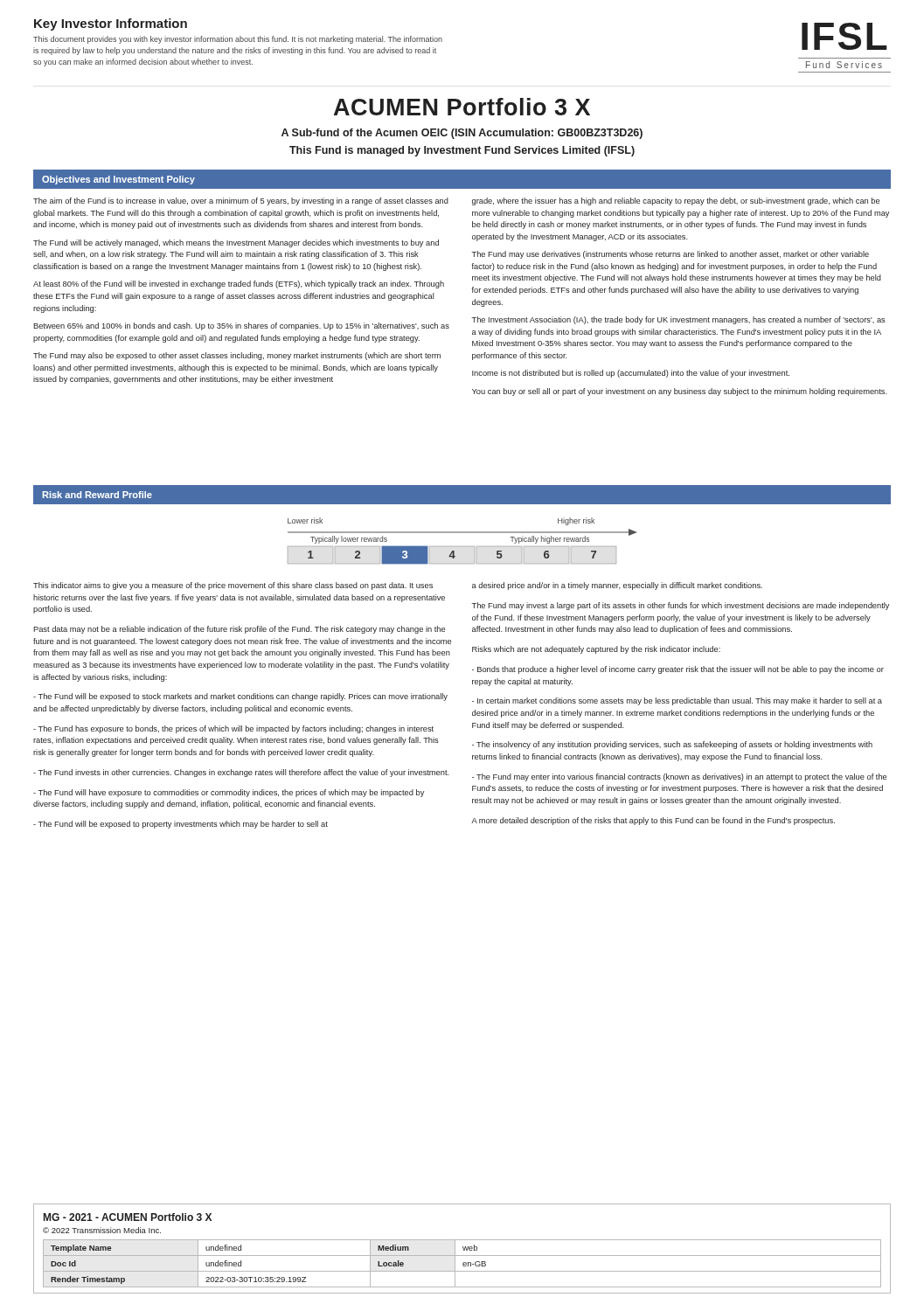Point to the block beginning "The aim of the Fund is to increase"
The height and width of the screenshot is (1311, 924).
tap(243, 291)
